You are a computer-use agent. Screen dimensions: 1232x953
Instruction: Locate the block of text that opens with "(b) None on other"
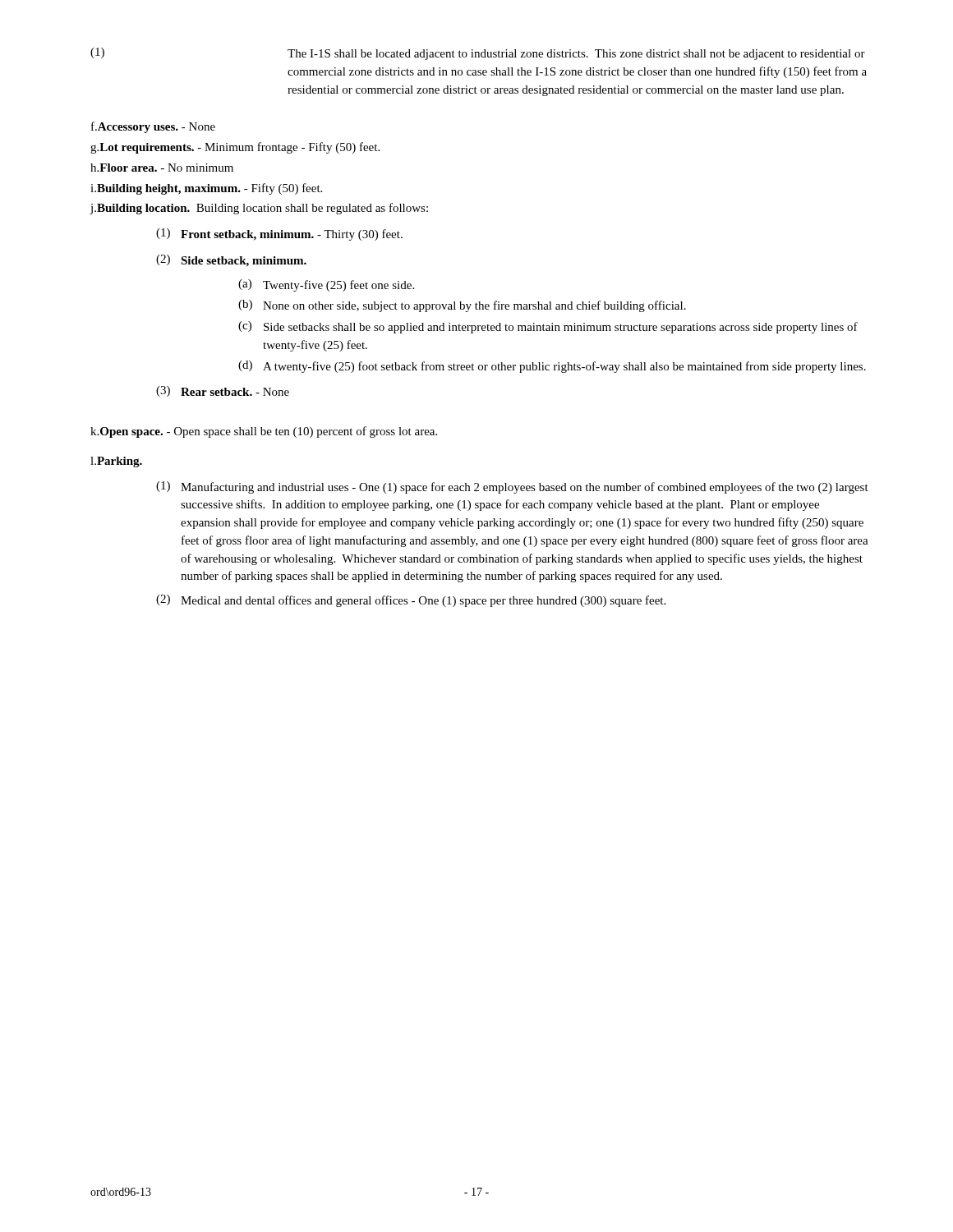click(555, 306)
